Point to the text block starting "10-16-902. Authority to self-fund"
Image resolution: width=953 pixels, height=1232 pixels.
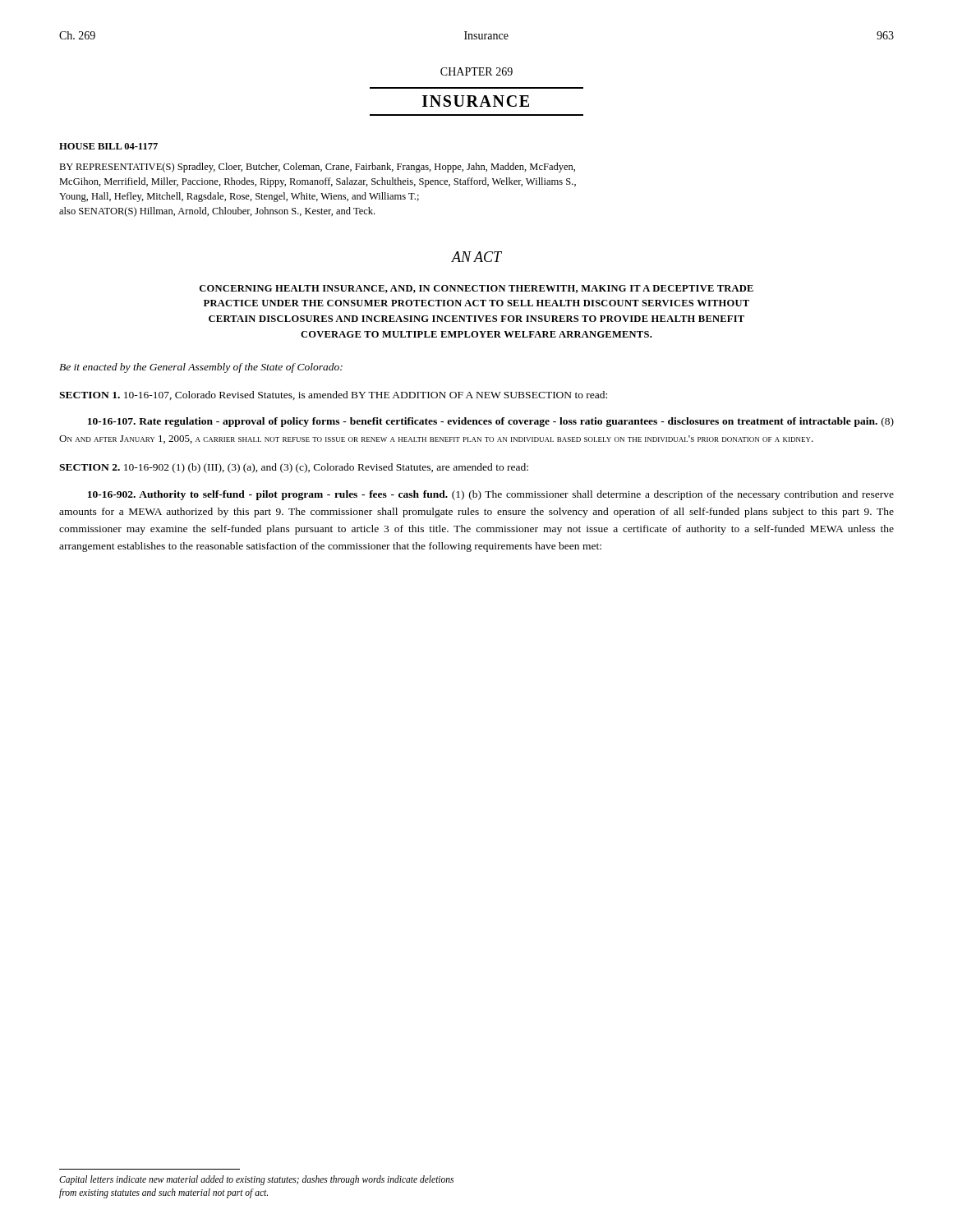pyautogui.click(x=476, y=520)
